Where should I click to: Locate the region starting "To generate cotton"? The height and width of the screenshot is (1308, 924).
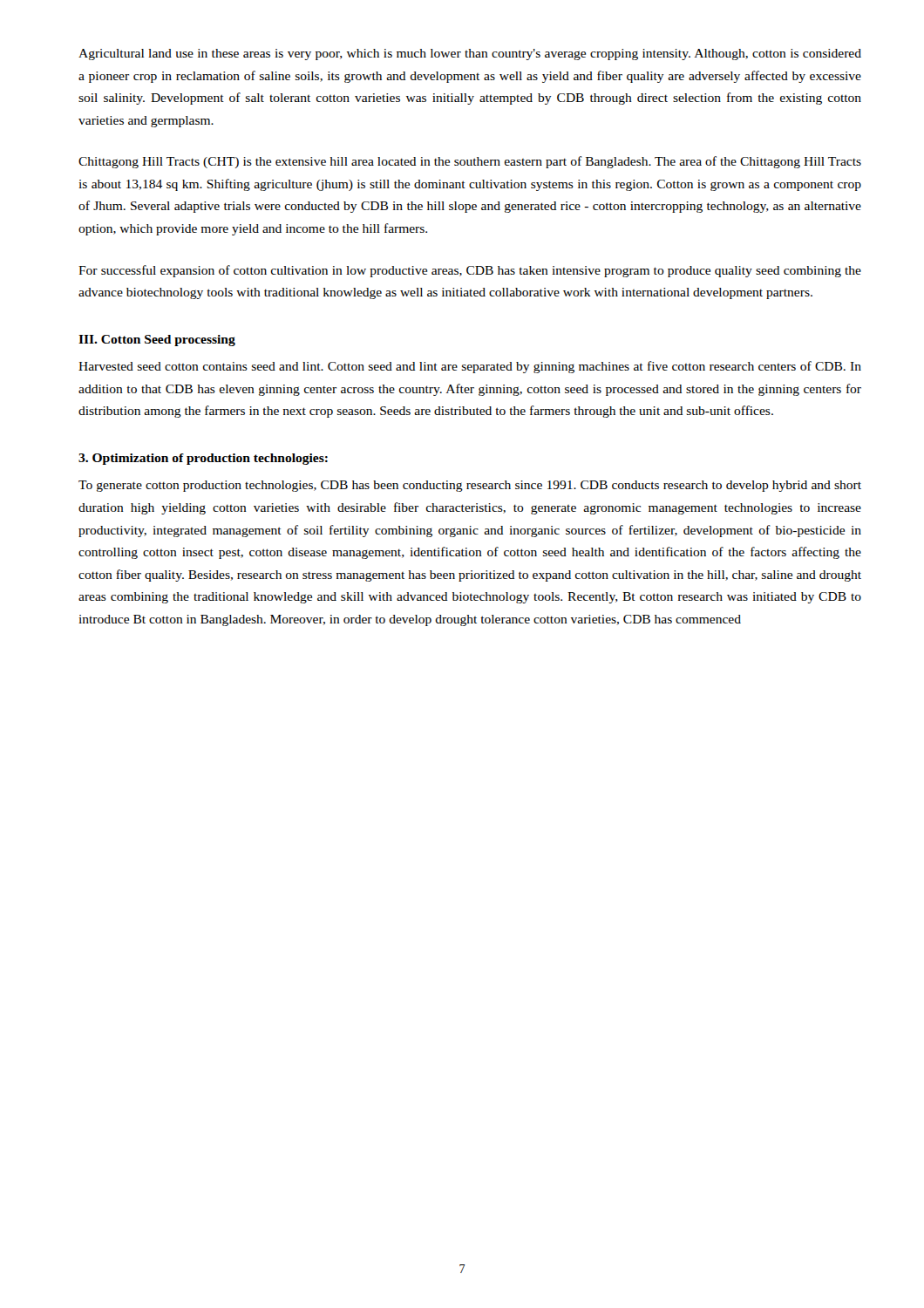pos(470,552)
